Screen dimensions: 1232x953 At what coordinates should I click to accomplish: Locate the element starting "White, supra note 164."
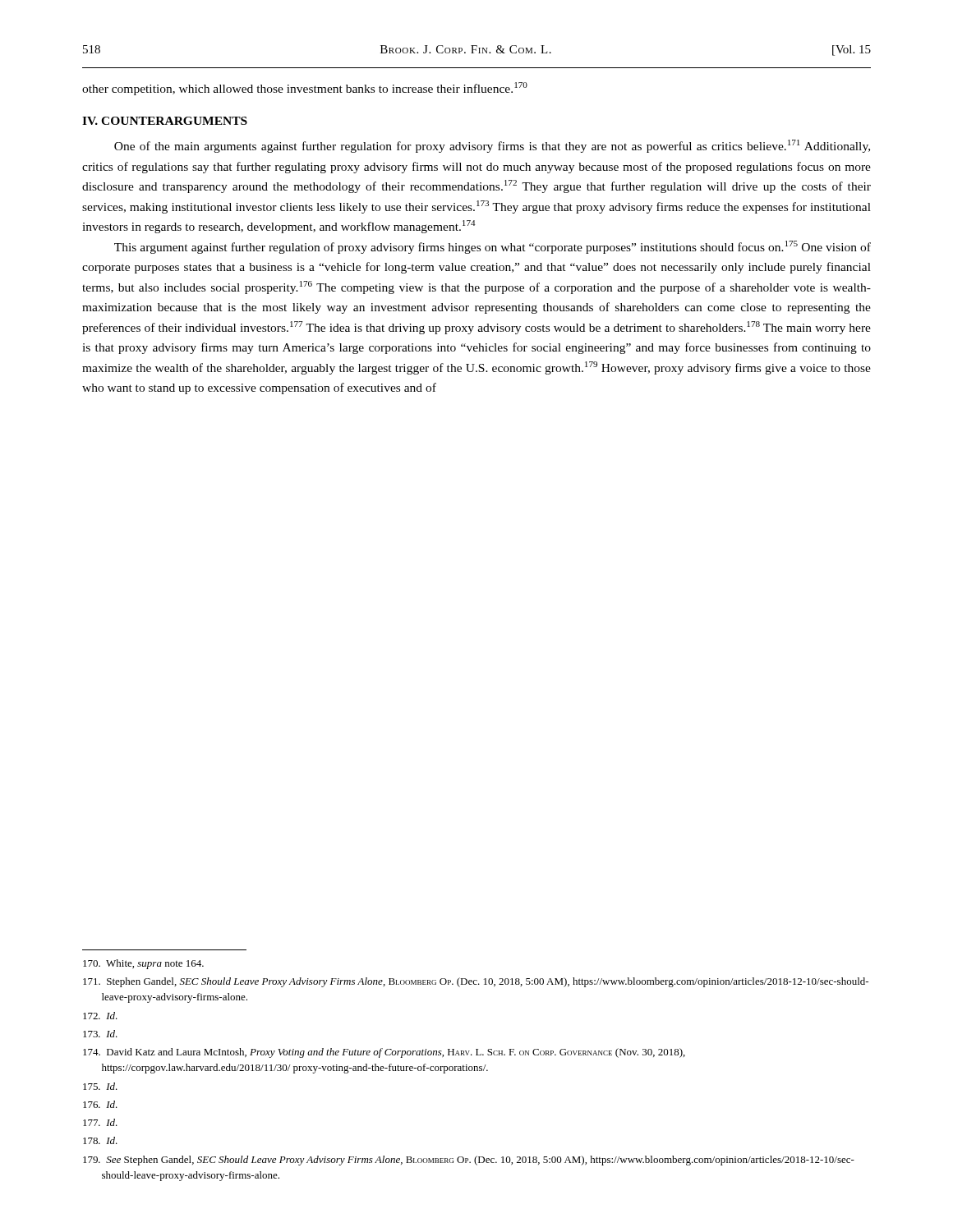coord(143,963)
